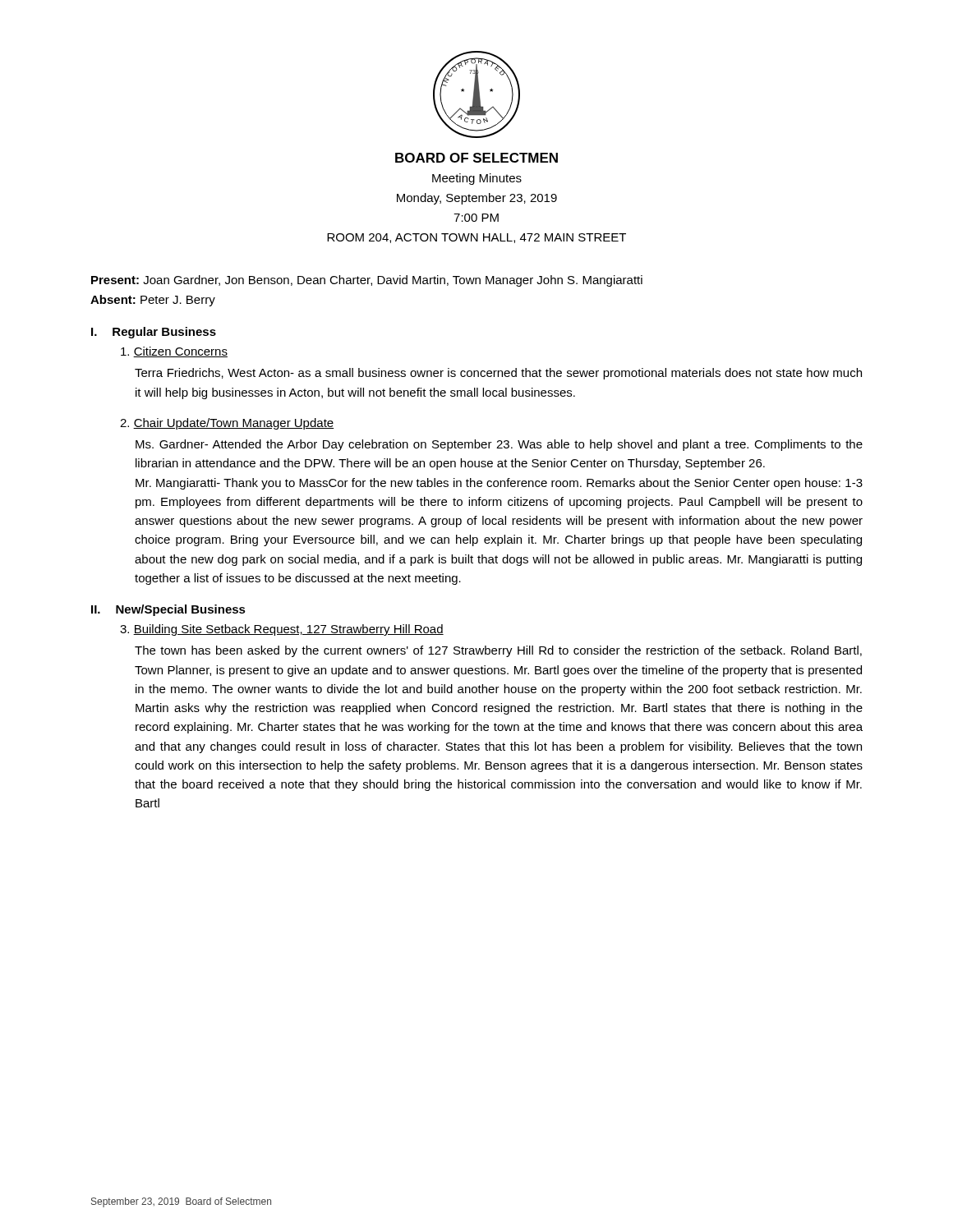This screenshot has width=953, height=1232.
Task: Locate the section header that says "II.New/Special Business"
Action: click(x=168, y=609)
